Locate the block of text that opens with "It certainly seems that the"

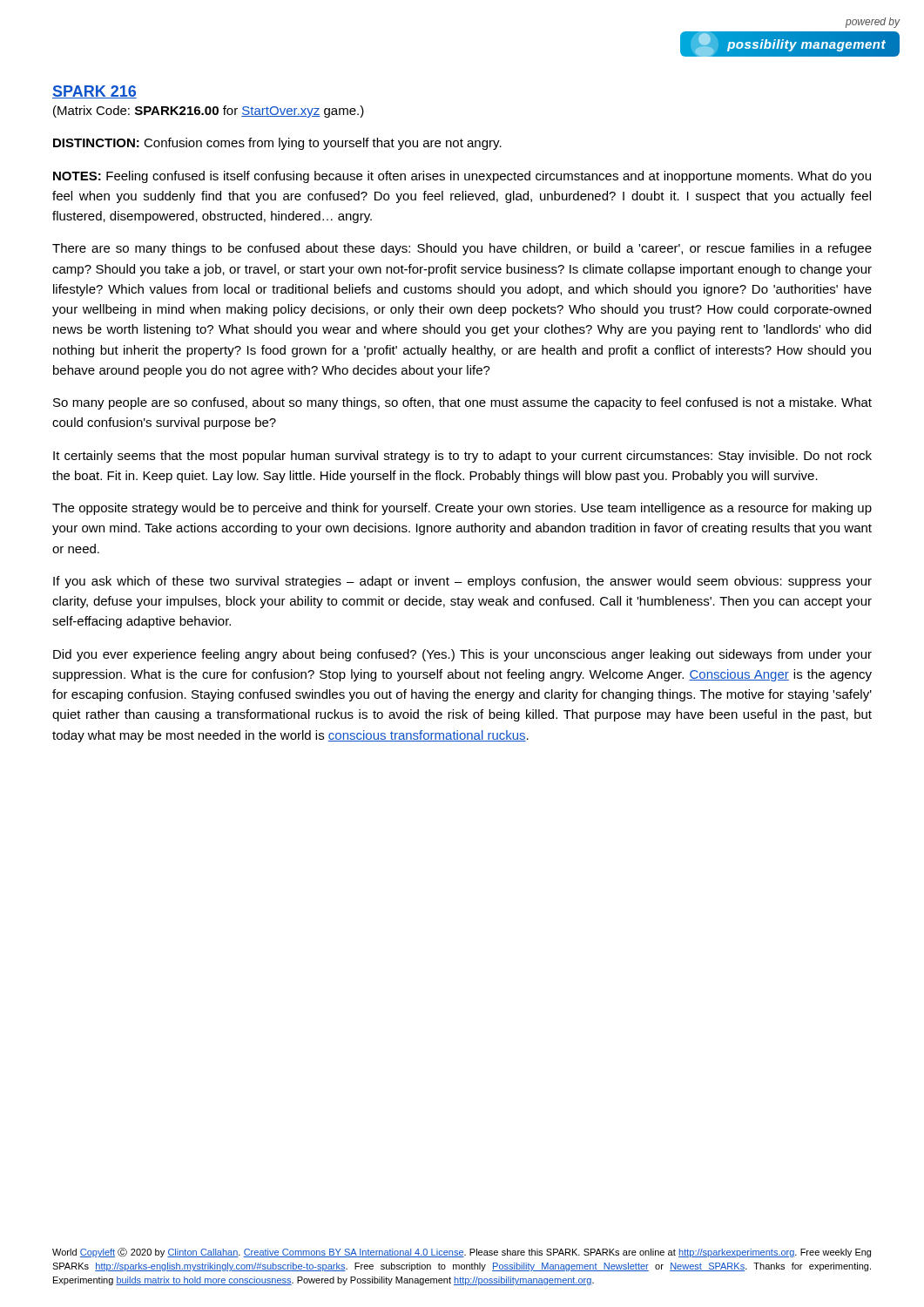(462, 465)
